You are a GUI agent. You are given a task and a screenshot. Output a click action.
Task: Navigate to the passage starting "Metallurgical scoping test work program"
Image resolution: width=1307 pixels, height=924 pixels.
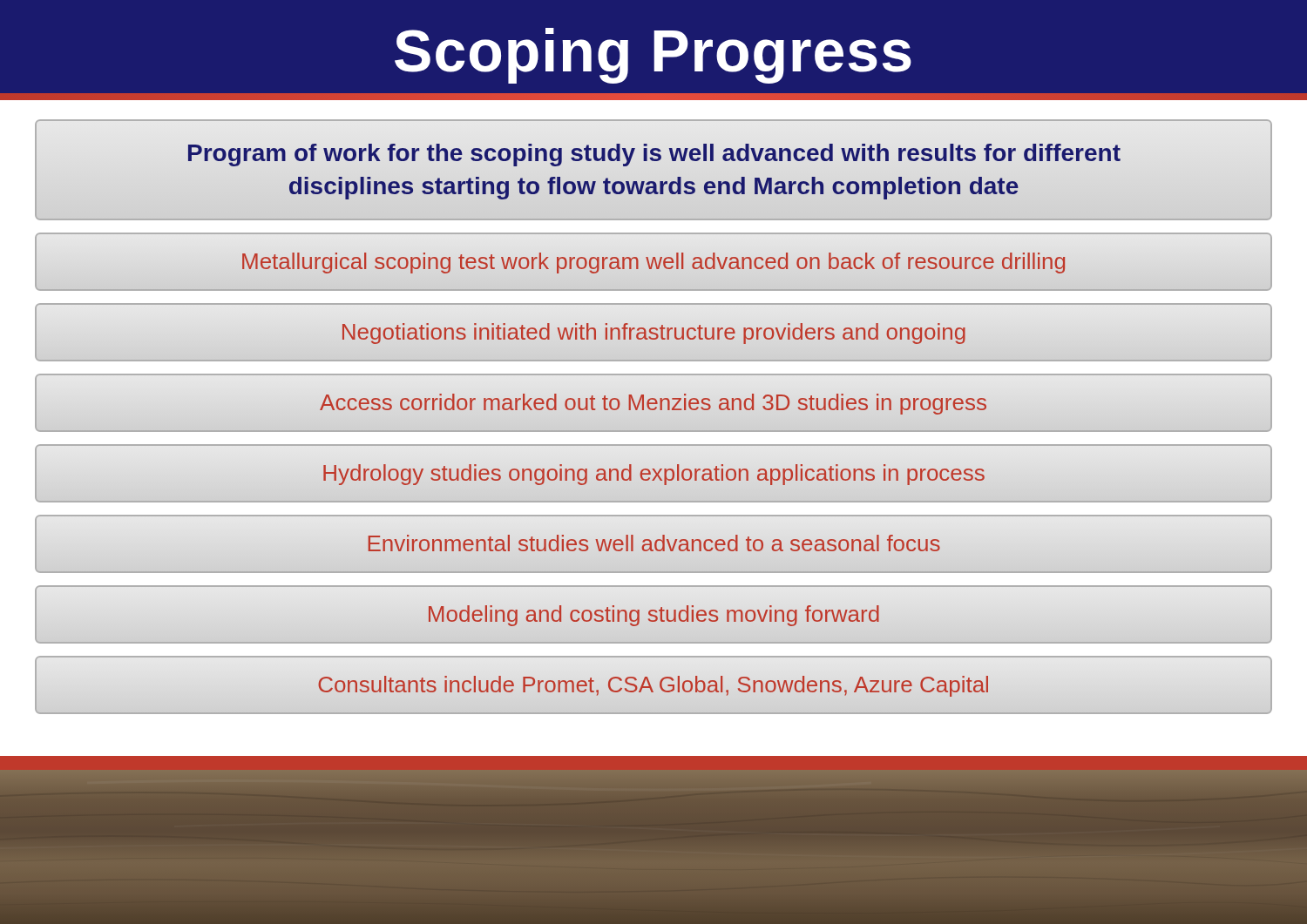click(654, 261)
